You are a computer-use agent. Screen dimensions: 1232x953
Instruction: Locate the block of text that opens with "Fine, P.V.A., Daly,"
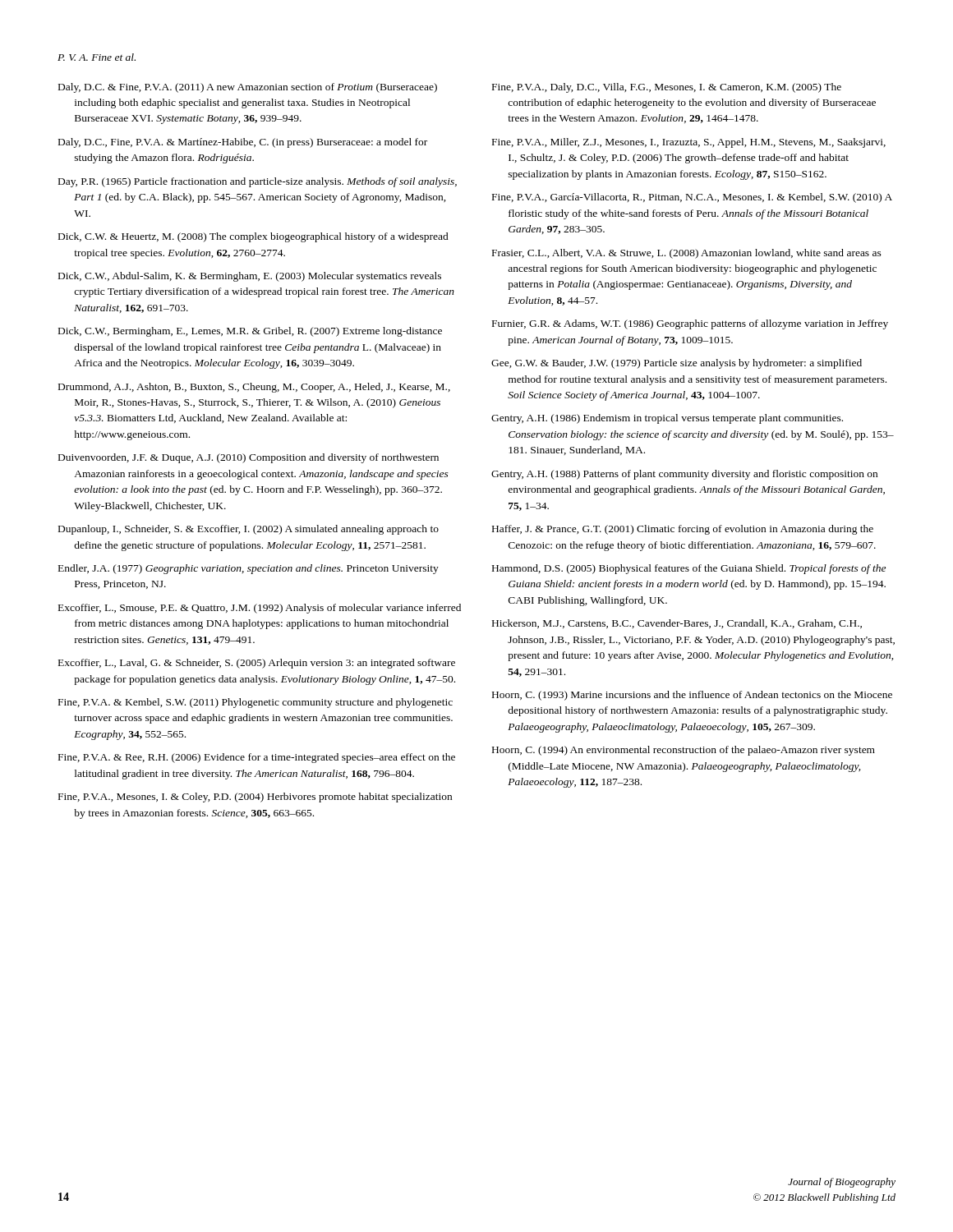[684, 102]
